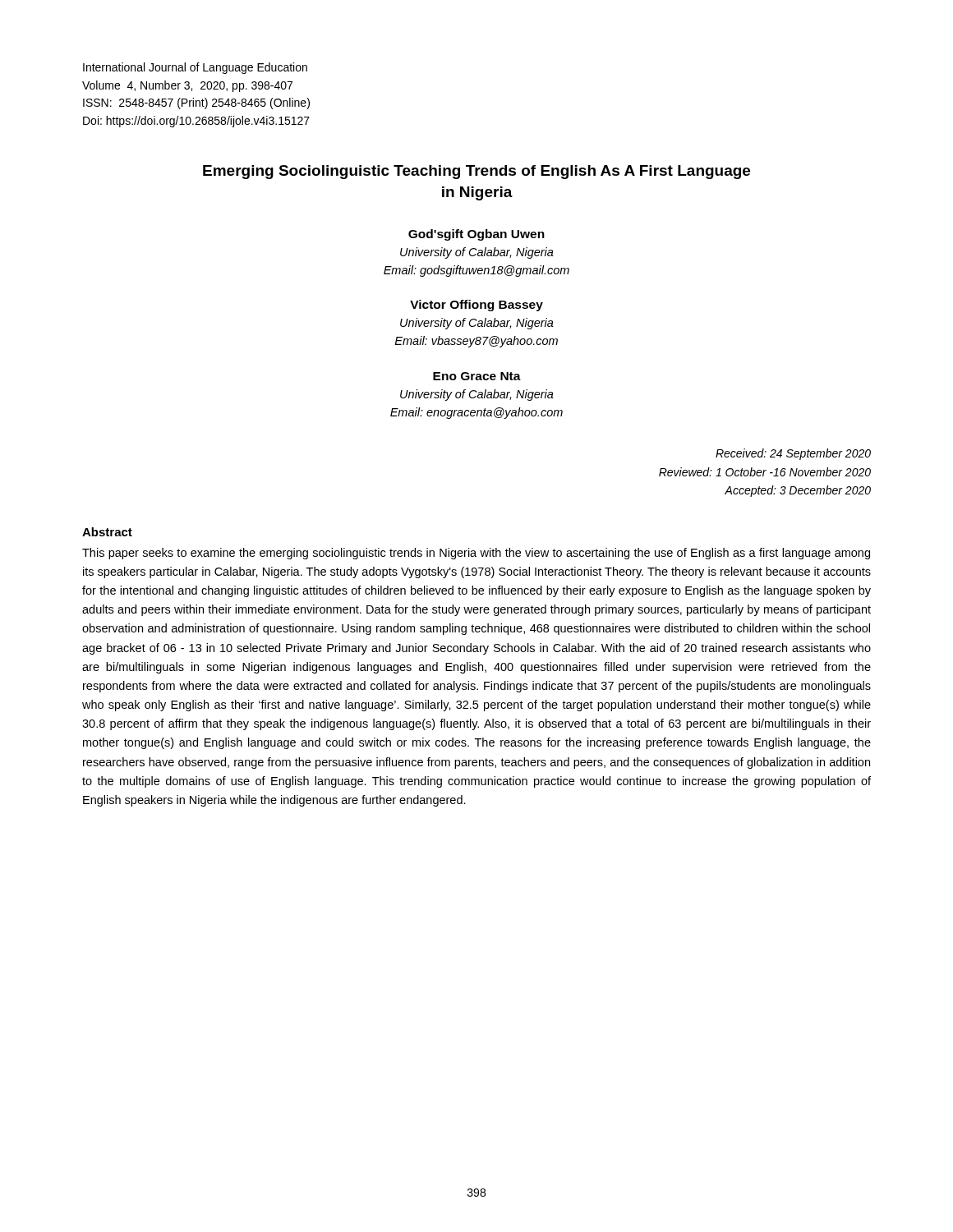
Task: Click on the passage starting "God'sgift Ogban Uwen University of Calabar,"
Action: [476, 253]
